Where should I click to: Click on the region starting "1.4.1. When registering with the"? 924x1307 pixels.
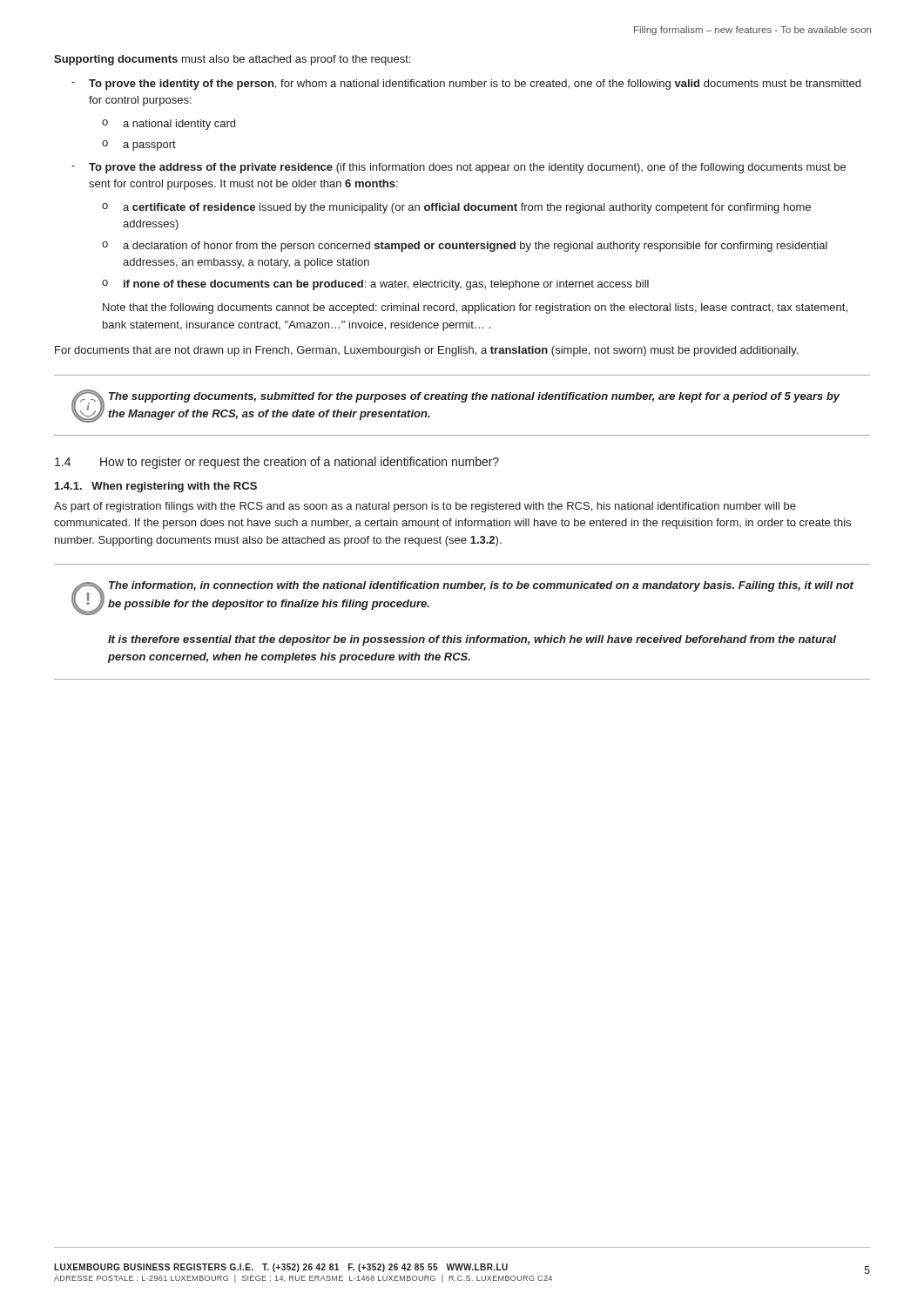pos(156,486)
